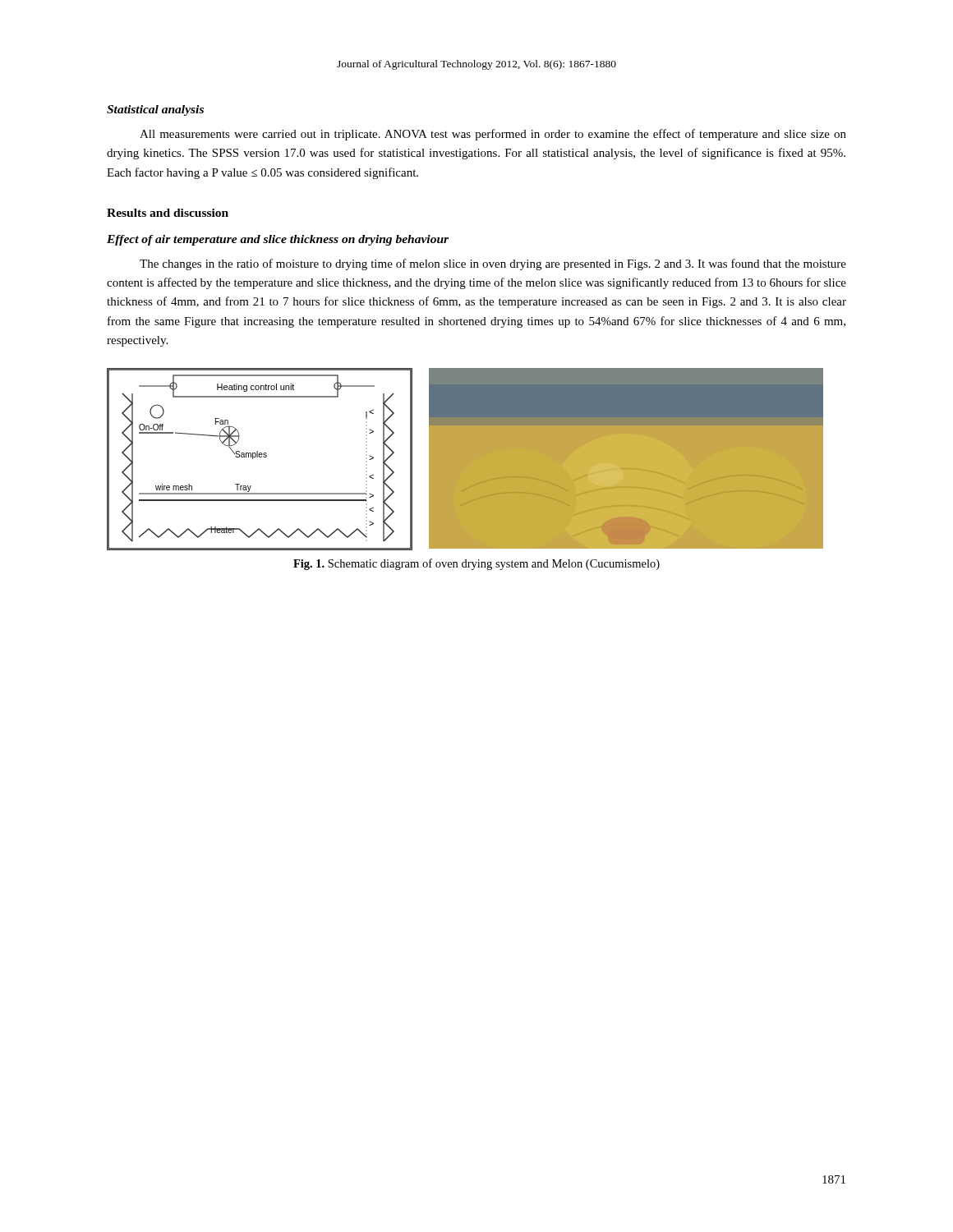Click on the photo
The height and width of the screenshot is (1232, 953).
(x=626, y=458)
